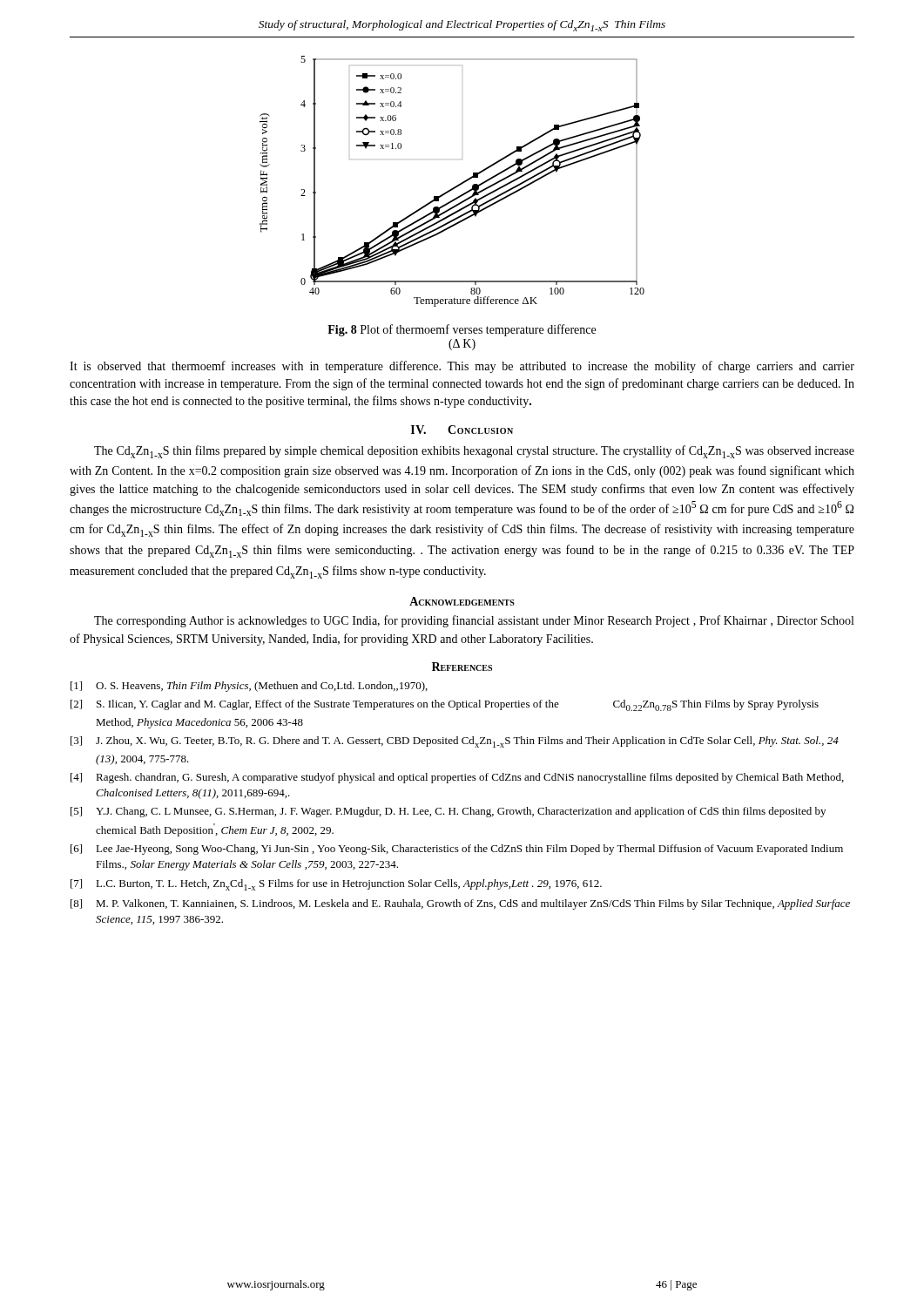Select the continuous plot

click(462, 183)
